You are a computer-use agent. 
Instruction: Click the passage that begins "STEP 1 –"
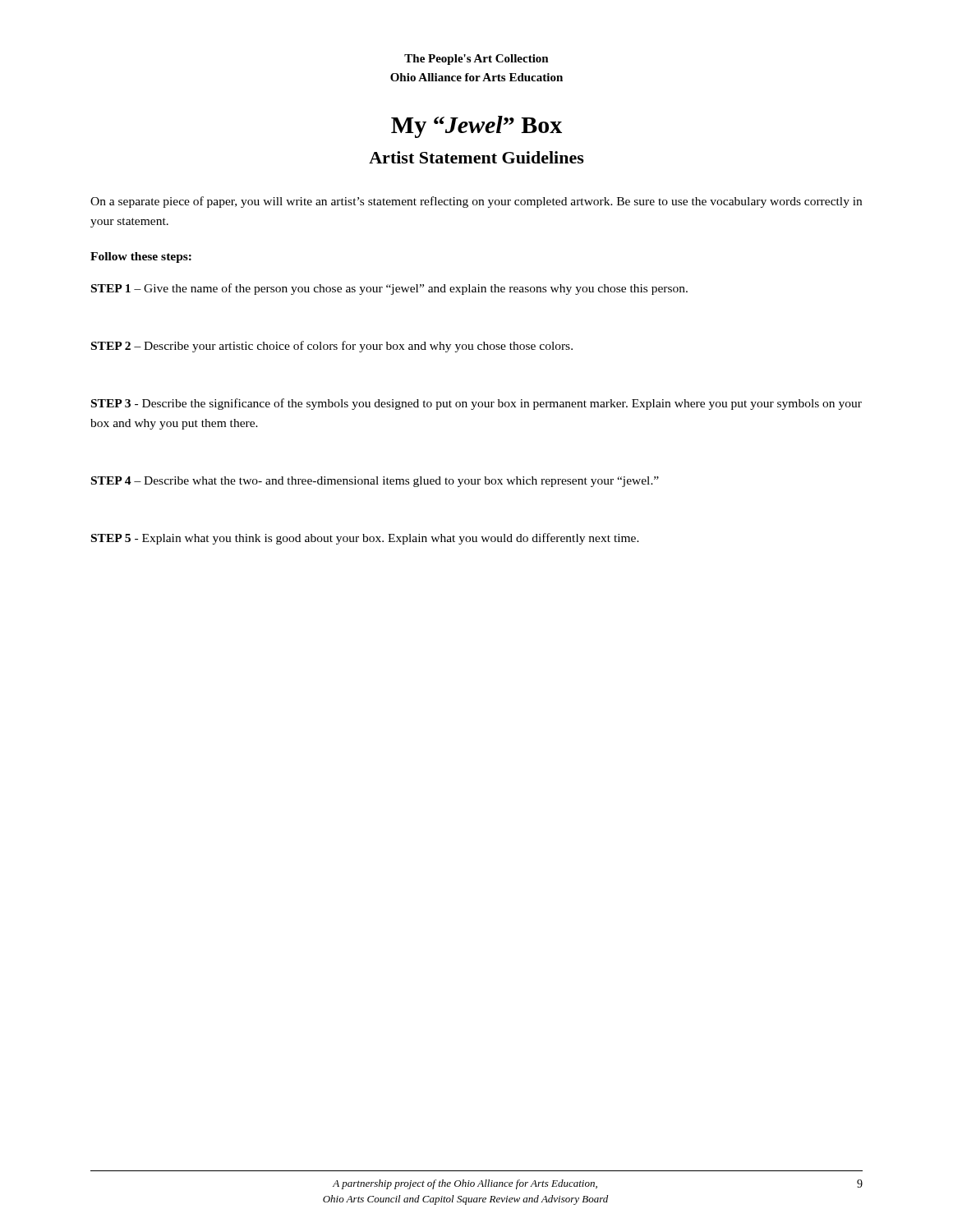point(476,288)
